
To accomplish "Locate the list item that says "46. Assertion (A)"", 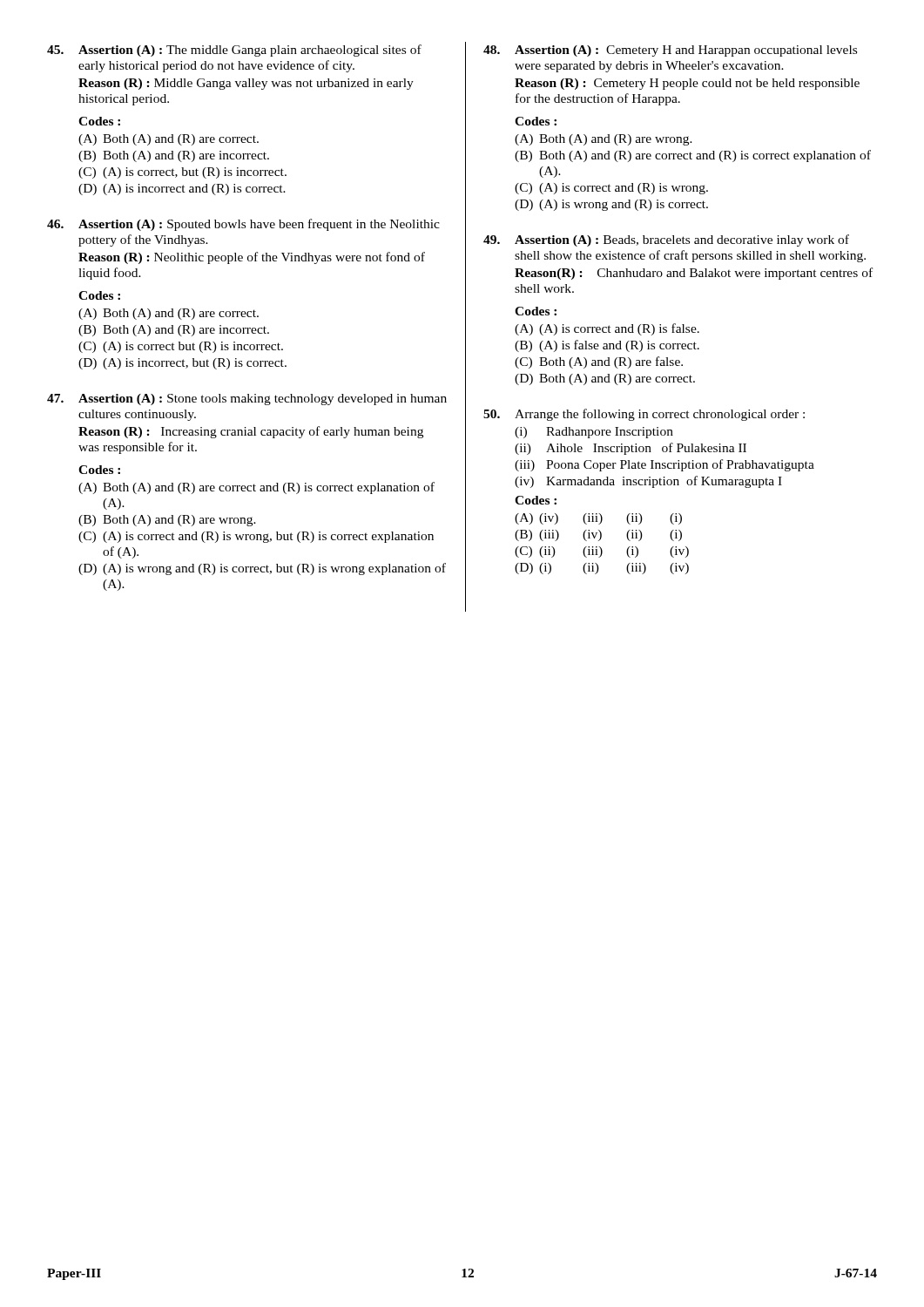I will click(x=243, y=225).
